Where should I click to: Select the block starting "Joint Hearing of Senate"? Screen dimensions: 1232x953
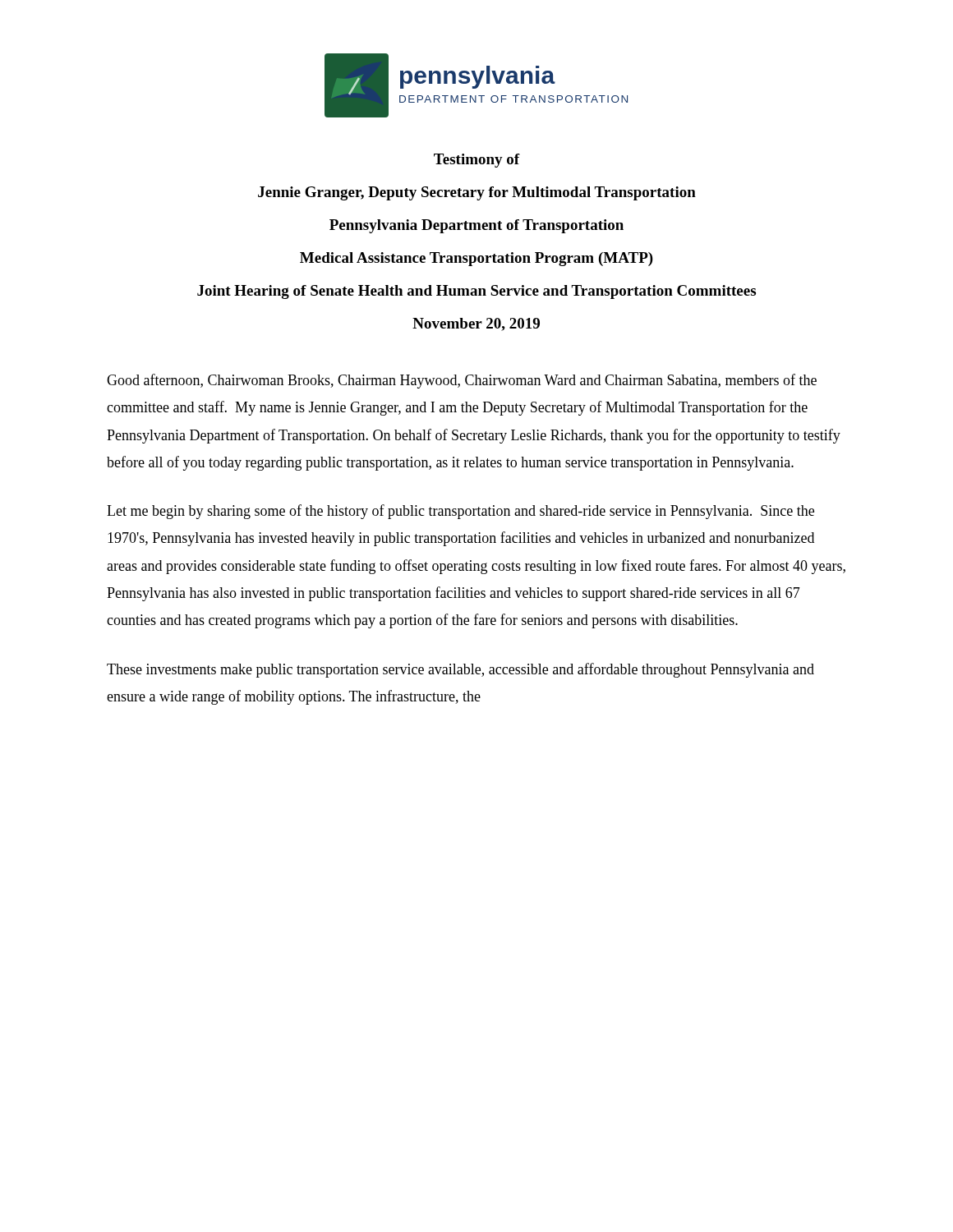tap(476, 290)
